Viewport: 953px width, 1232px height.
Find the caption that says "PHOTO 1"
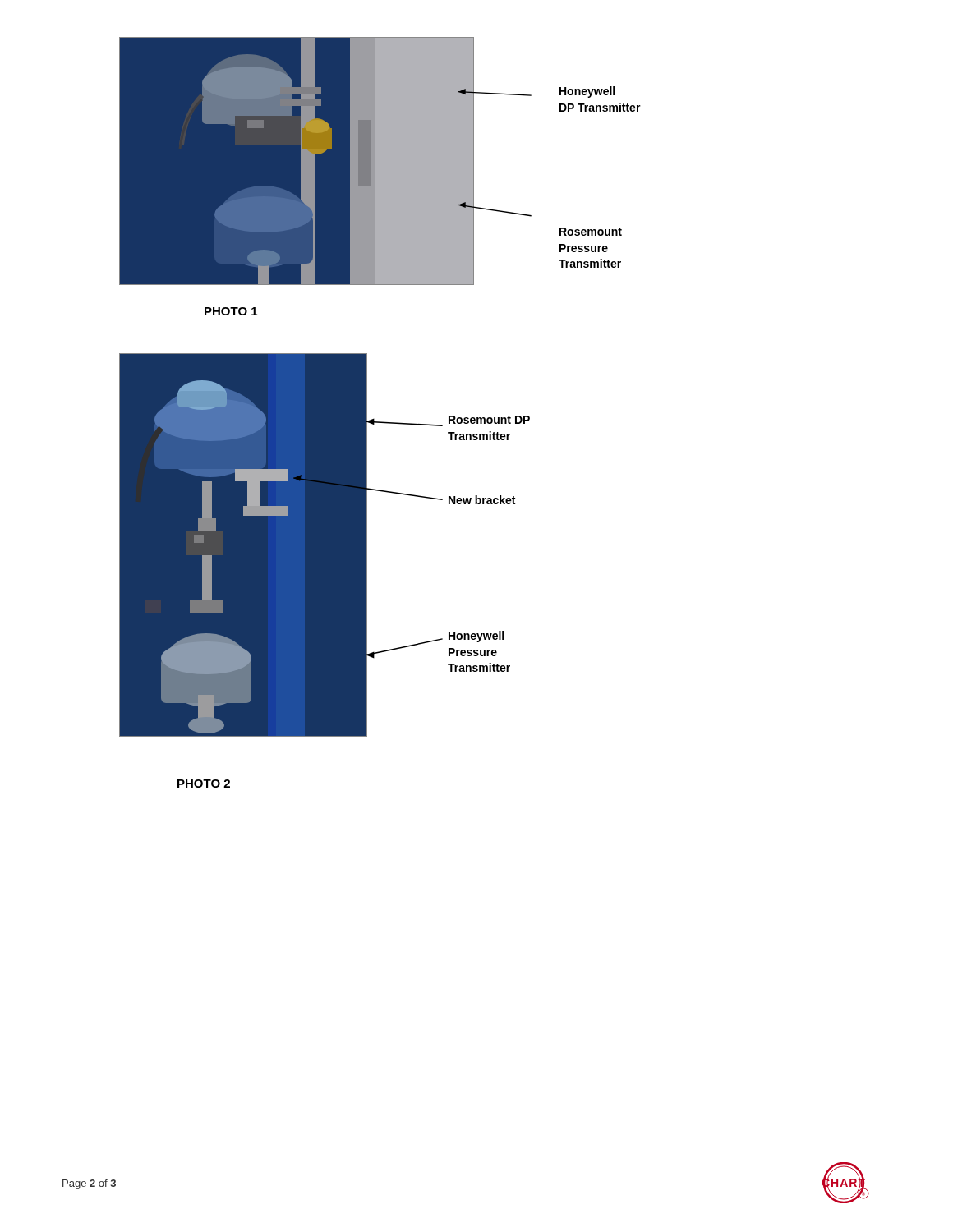pyautogui.click(x=231, y=311)
